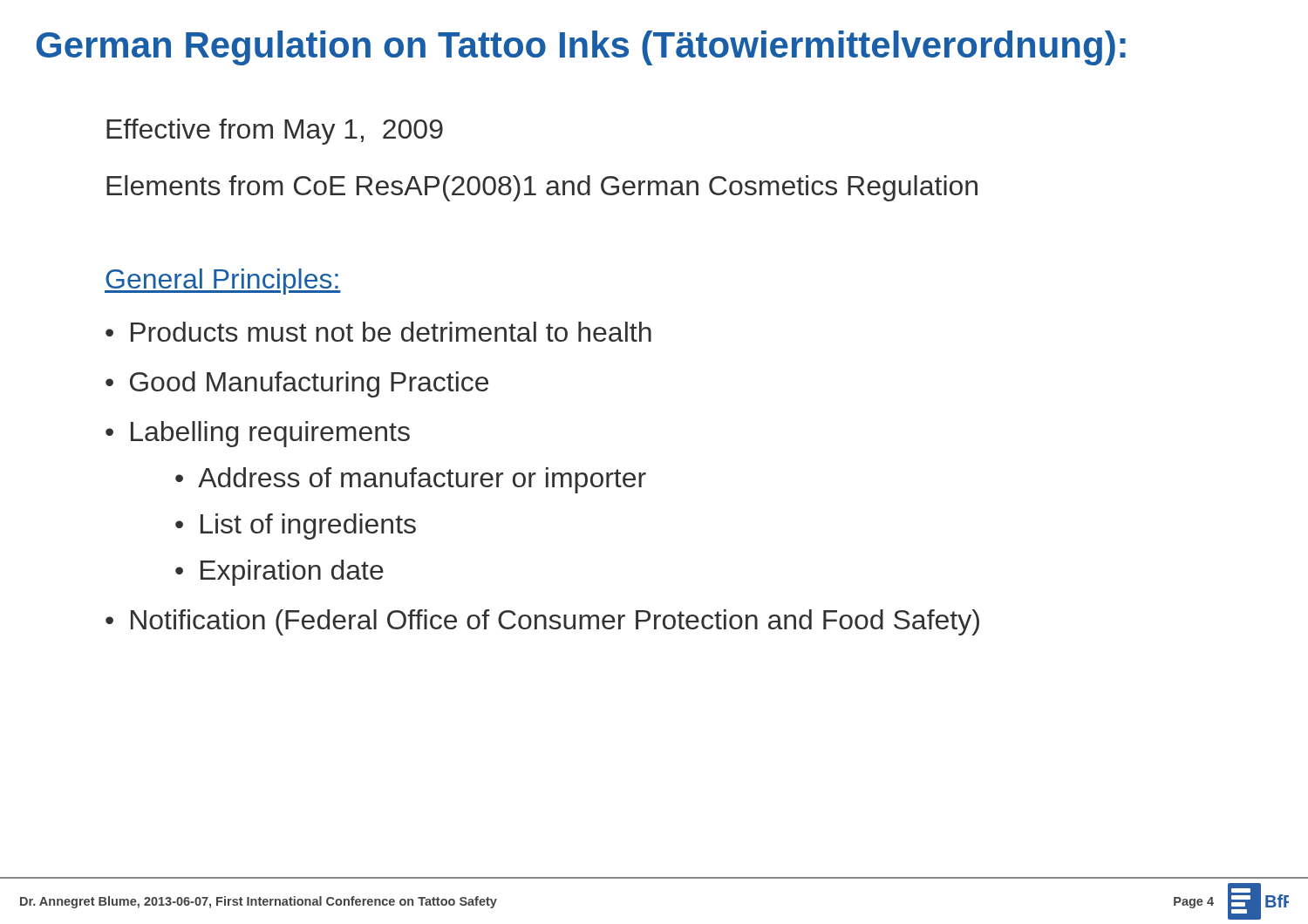This screenshot has width=1308, height=924.
Task: Select the list item with the text "• Labelling requirements"
Action: (x=258, y=432)
